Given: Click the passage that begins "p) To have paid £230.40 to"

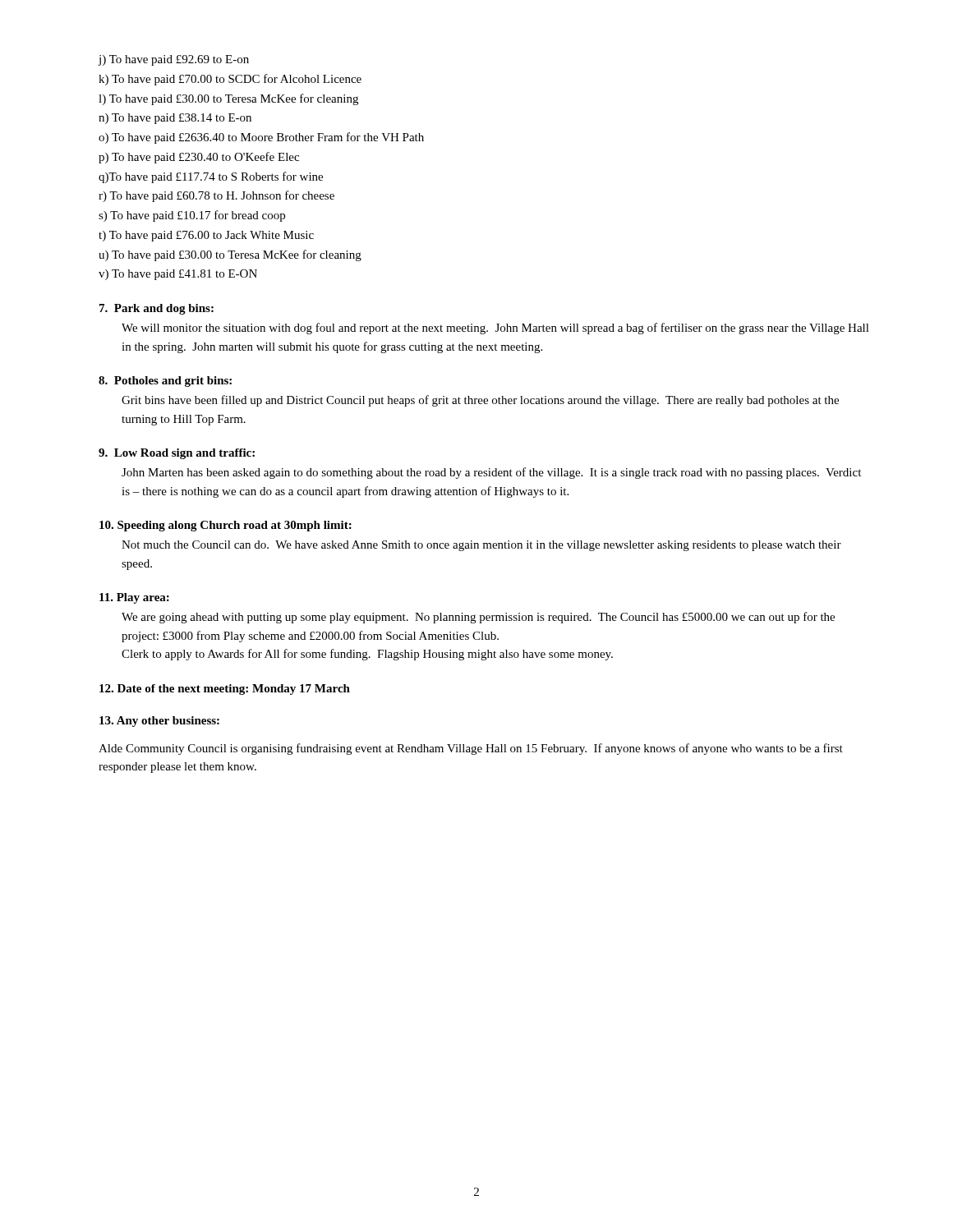Looking at the screenshot, I should tap(199, 157).
